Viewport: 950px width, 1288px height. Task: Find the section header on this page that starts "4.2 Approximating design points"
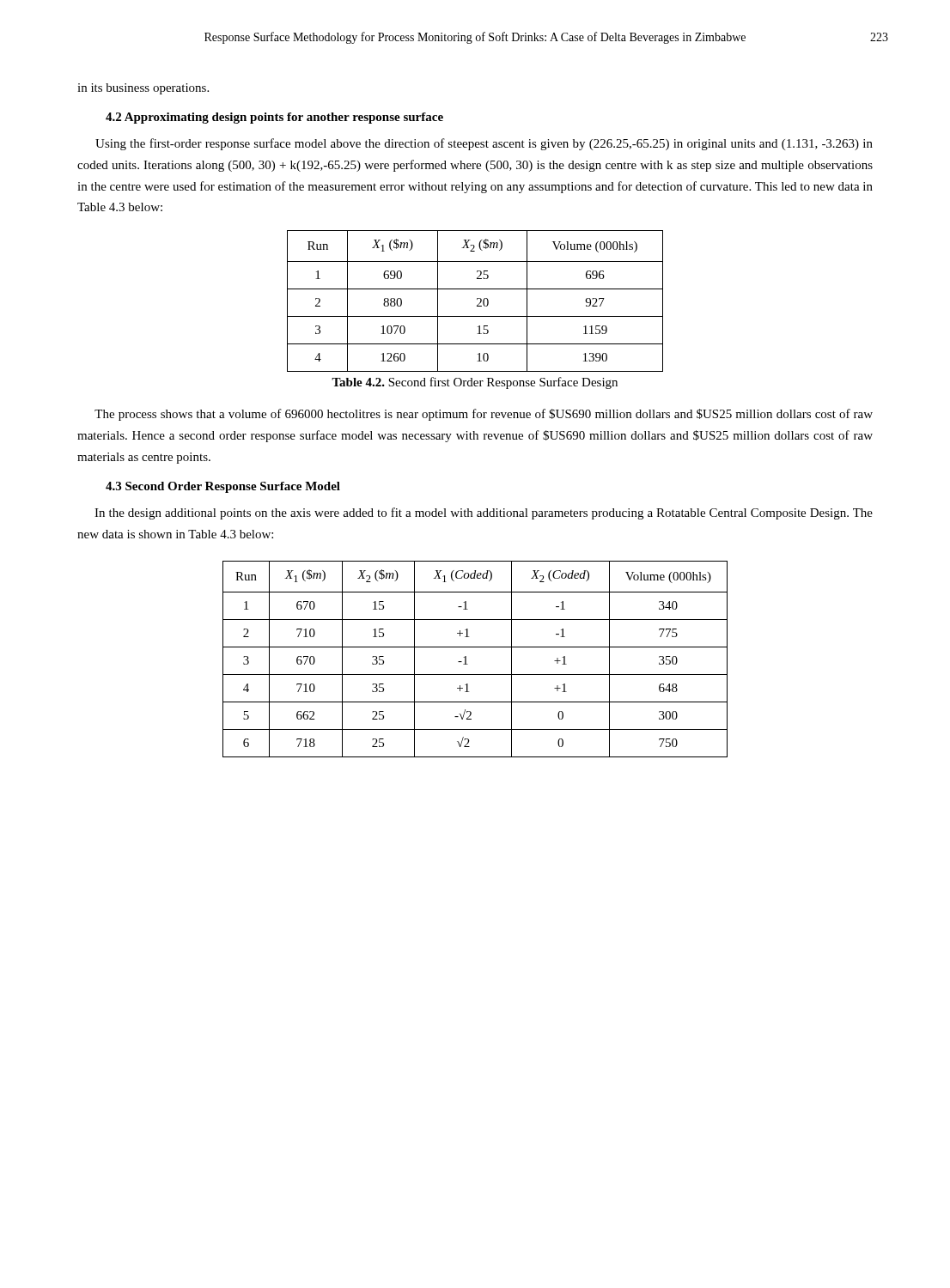coord(274,117)
